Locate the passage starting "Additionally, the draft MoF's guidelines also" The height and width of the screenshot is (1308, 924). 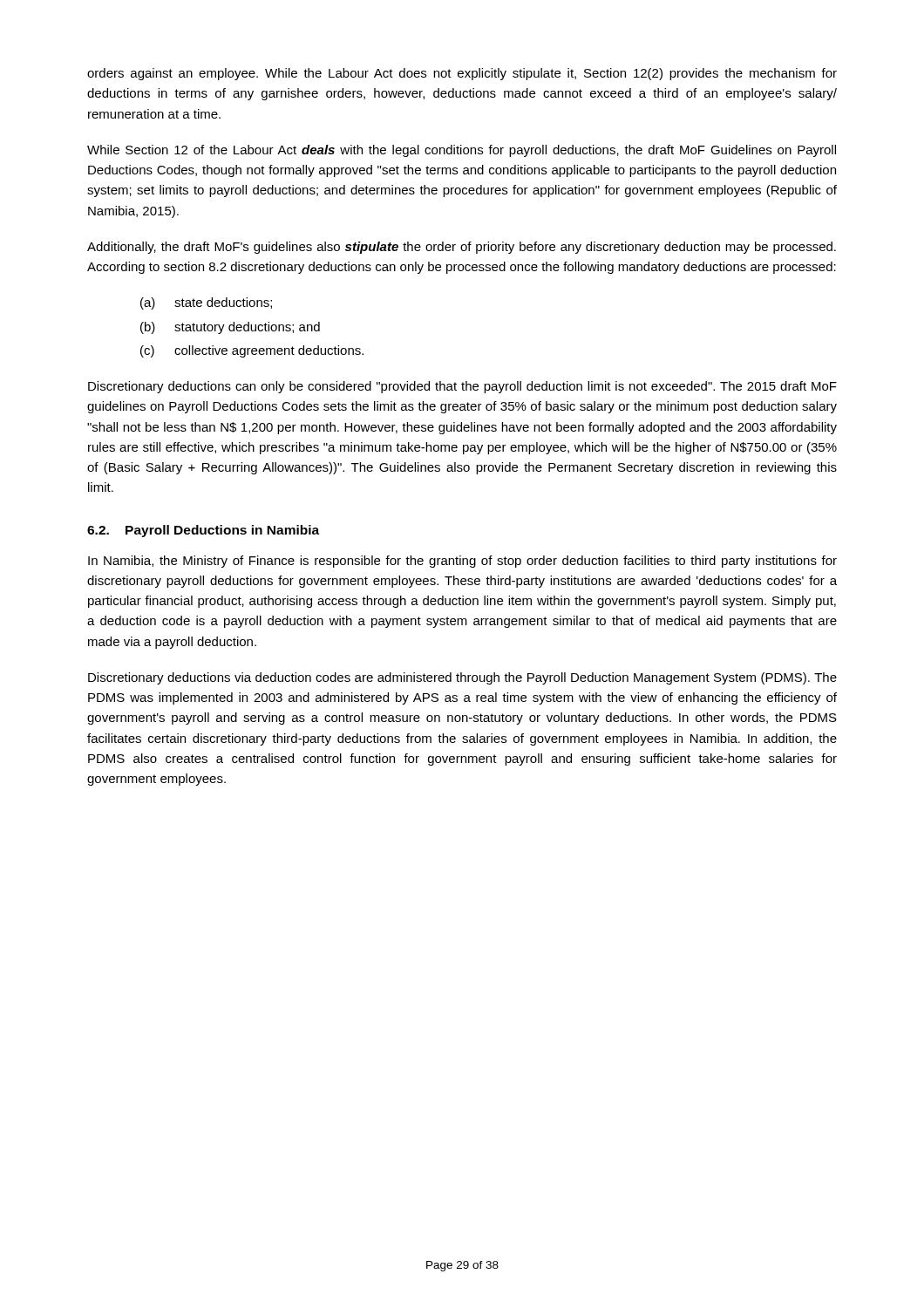[x=462, y=256]
